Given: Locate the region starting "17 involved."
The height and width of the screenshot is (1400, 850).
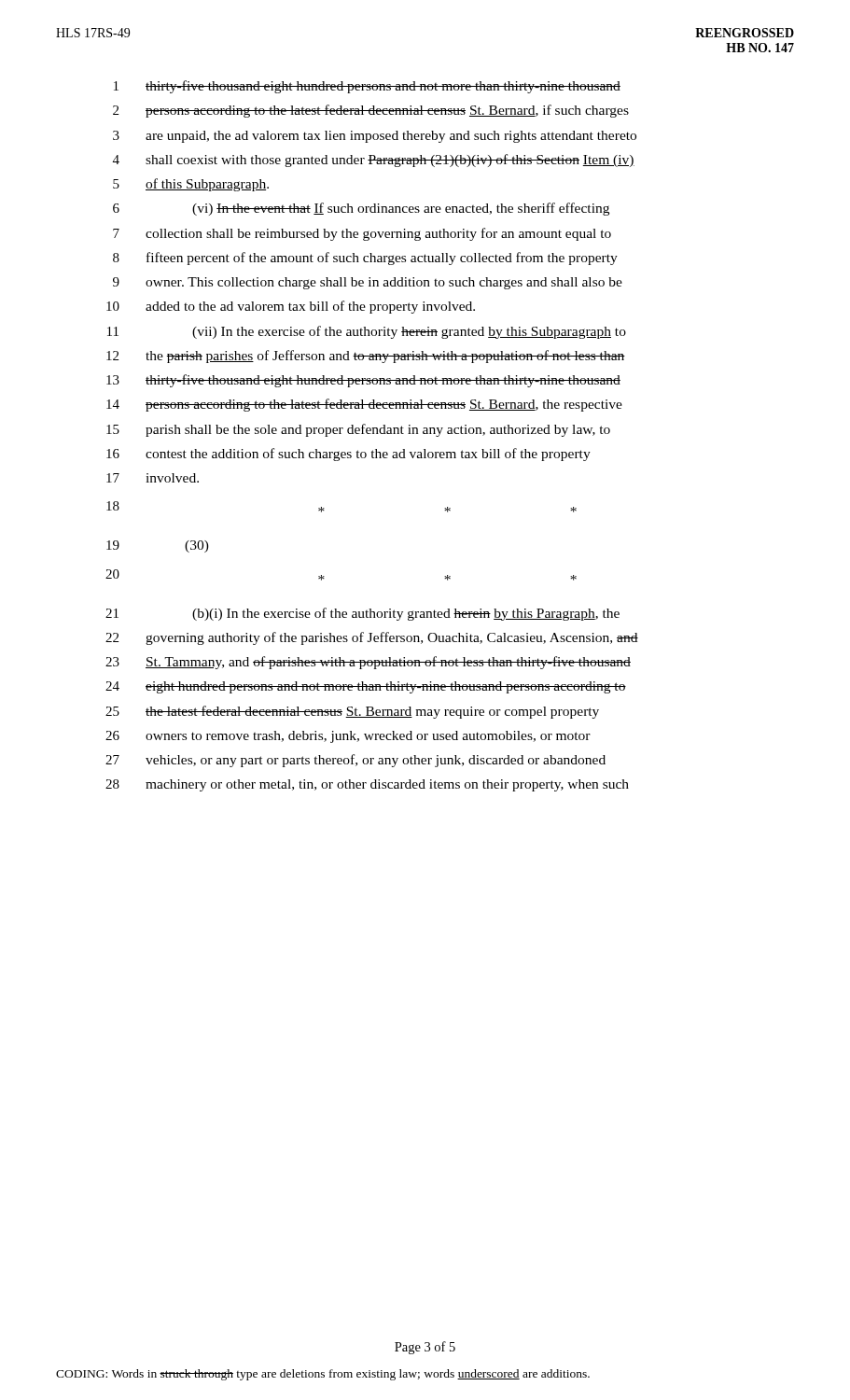Looking at the screenshot, I should click(153, 478).
